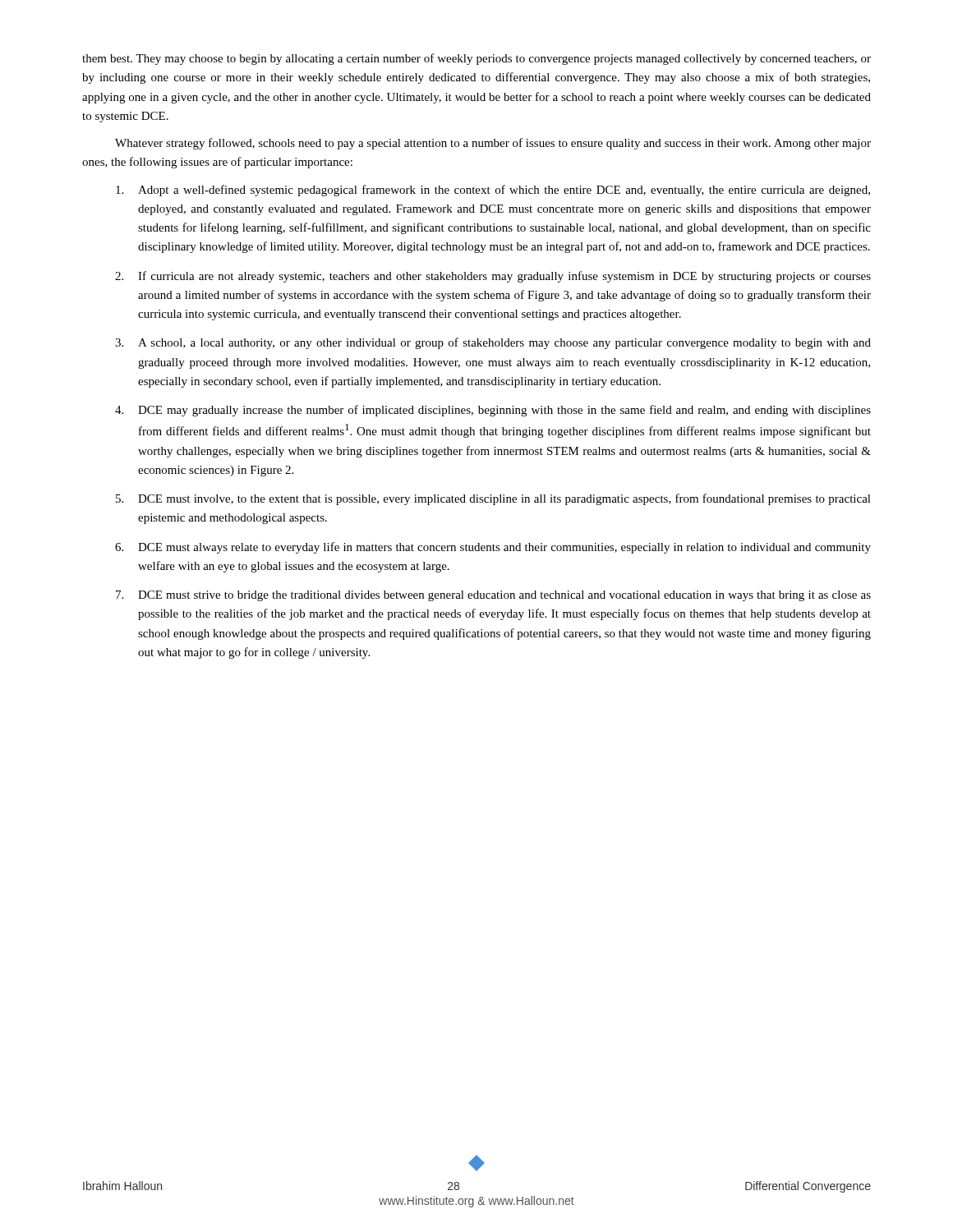
Task: Locate the region starting "Whatever strategy followed,"
Action: [476, 152]
